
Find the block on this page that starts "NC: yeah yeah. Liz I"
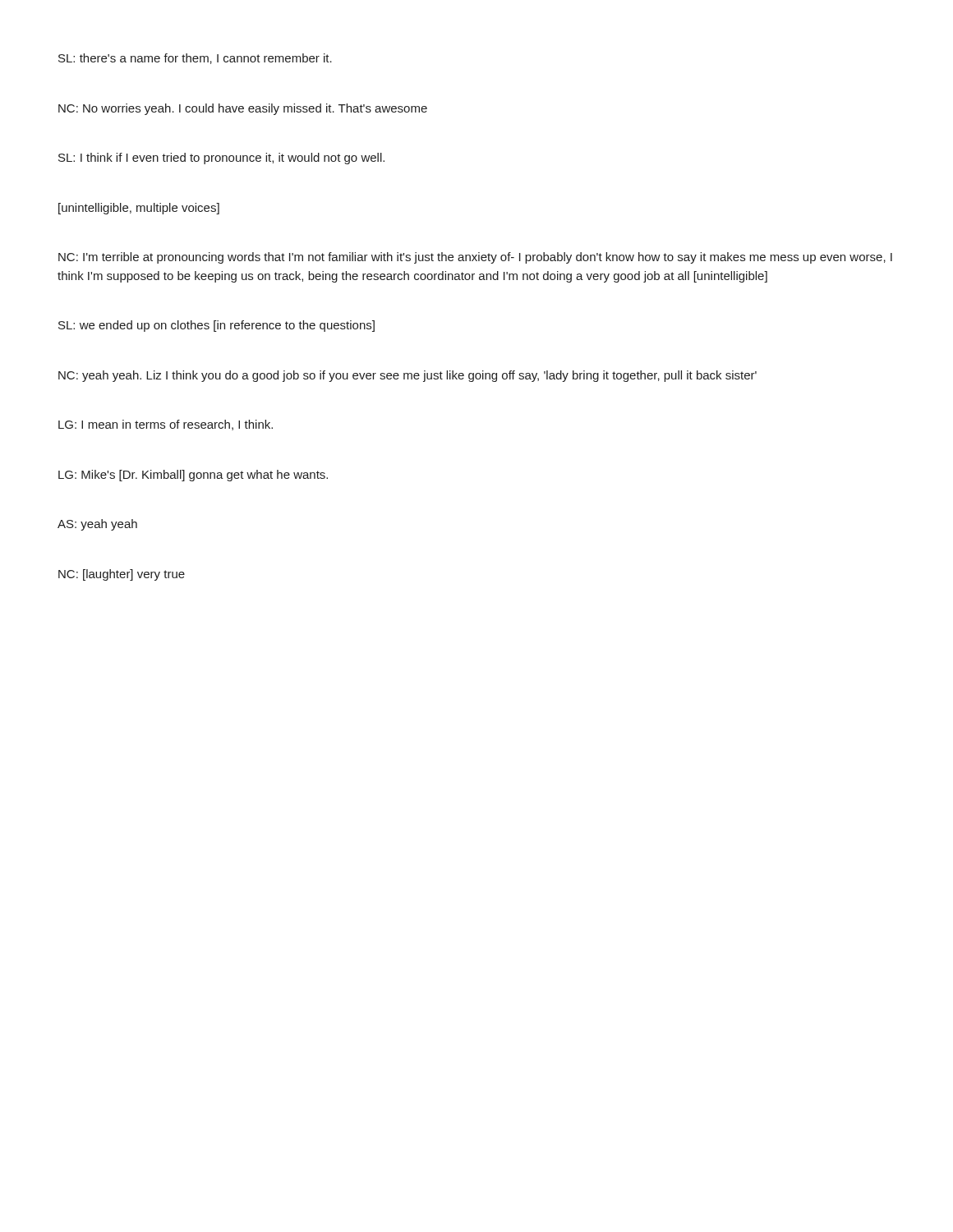(x=407, y=375)
